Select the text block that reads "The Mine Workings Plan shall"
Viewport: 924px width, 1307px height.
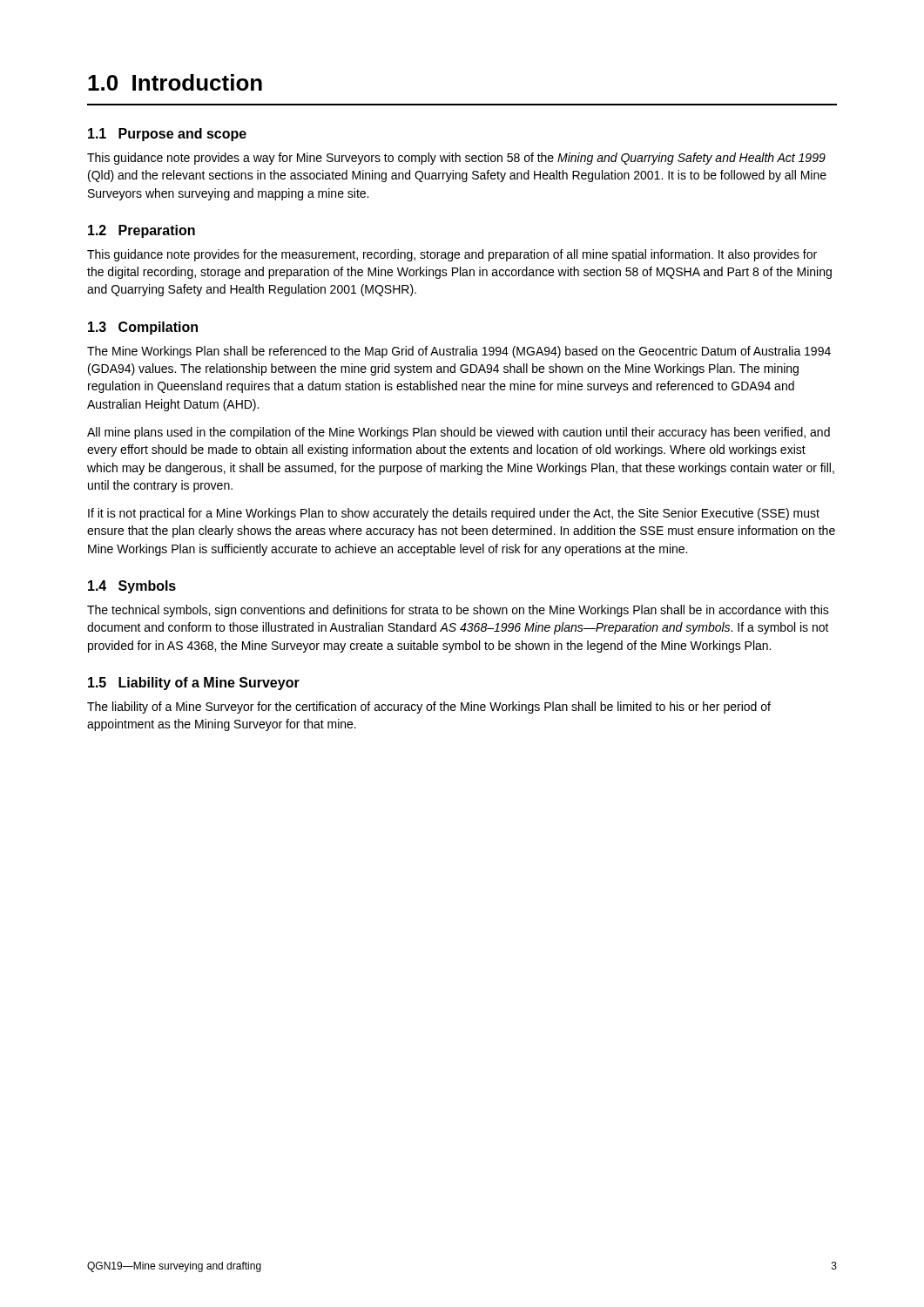point(462,378)
